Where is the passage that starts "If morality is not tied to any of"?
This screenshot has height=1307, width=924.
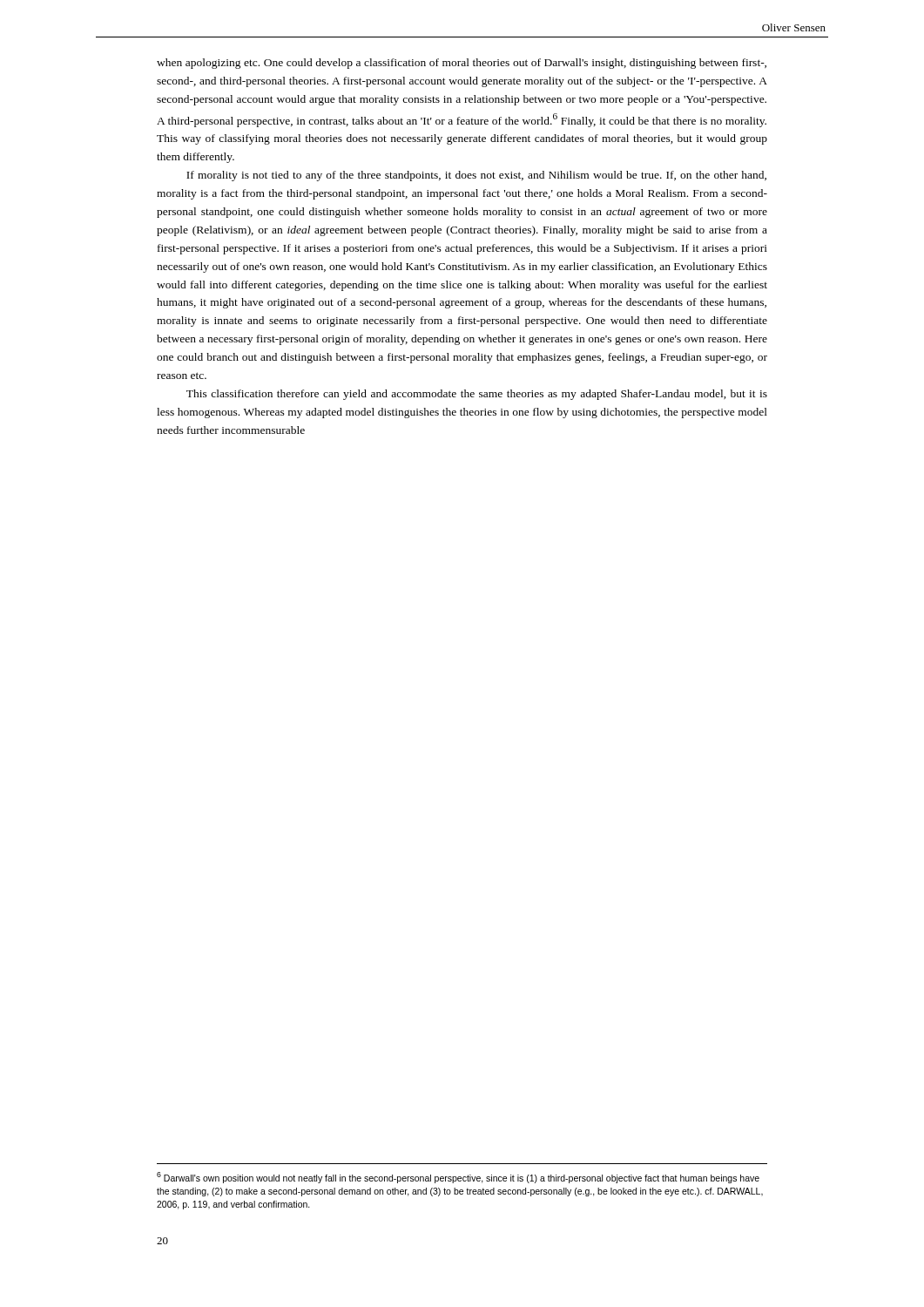pyautogui.click(x=462, y=275)
